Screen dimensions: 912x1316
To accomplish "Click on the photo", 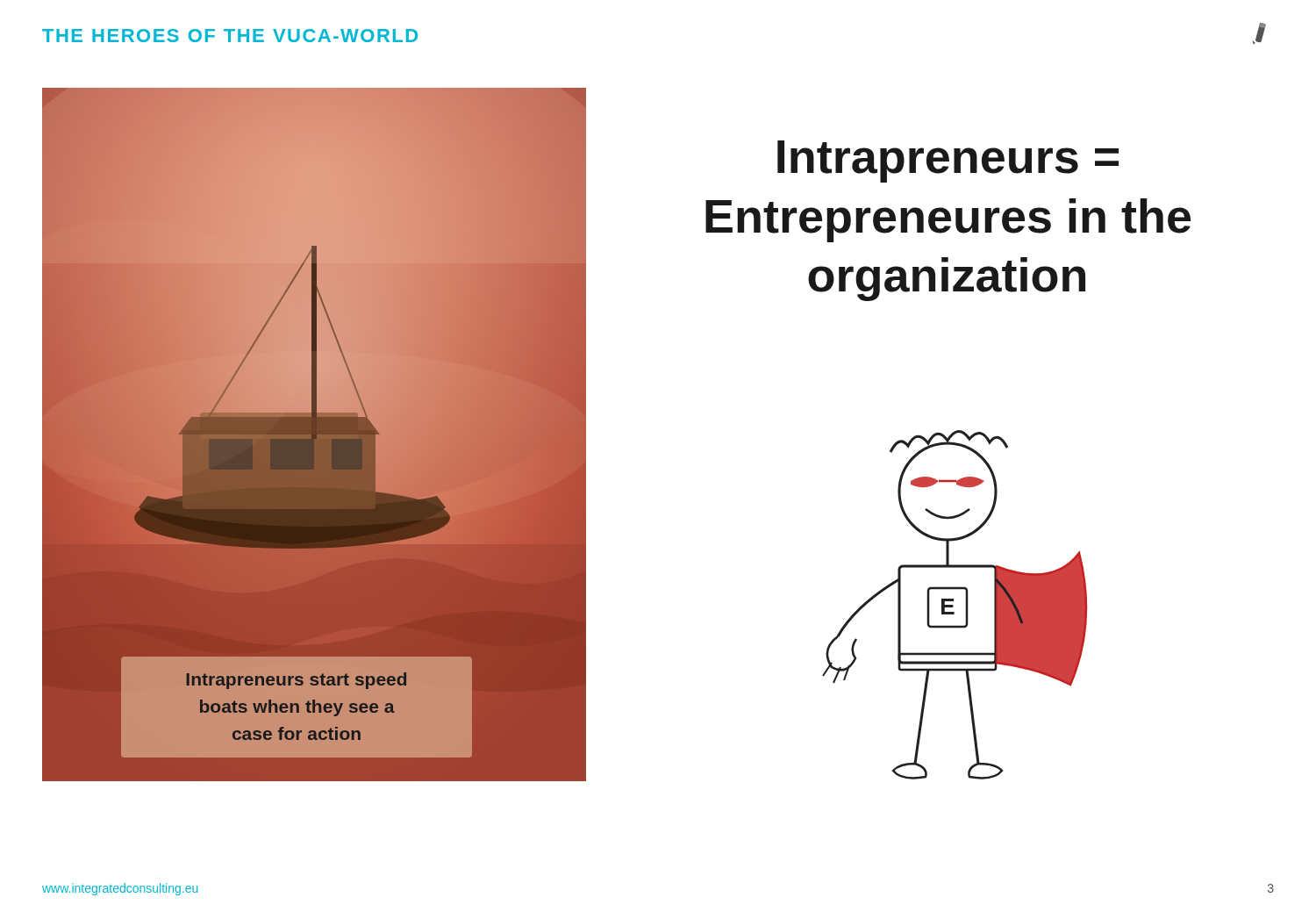I will pos(314,434).
